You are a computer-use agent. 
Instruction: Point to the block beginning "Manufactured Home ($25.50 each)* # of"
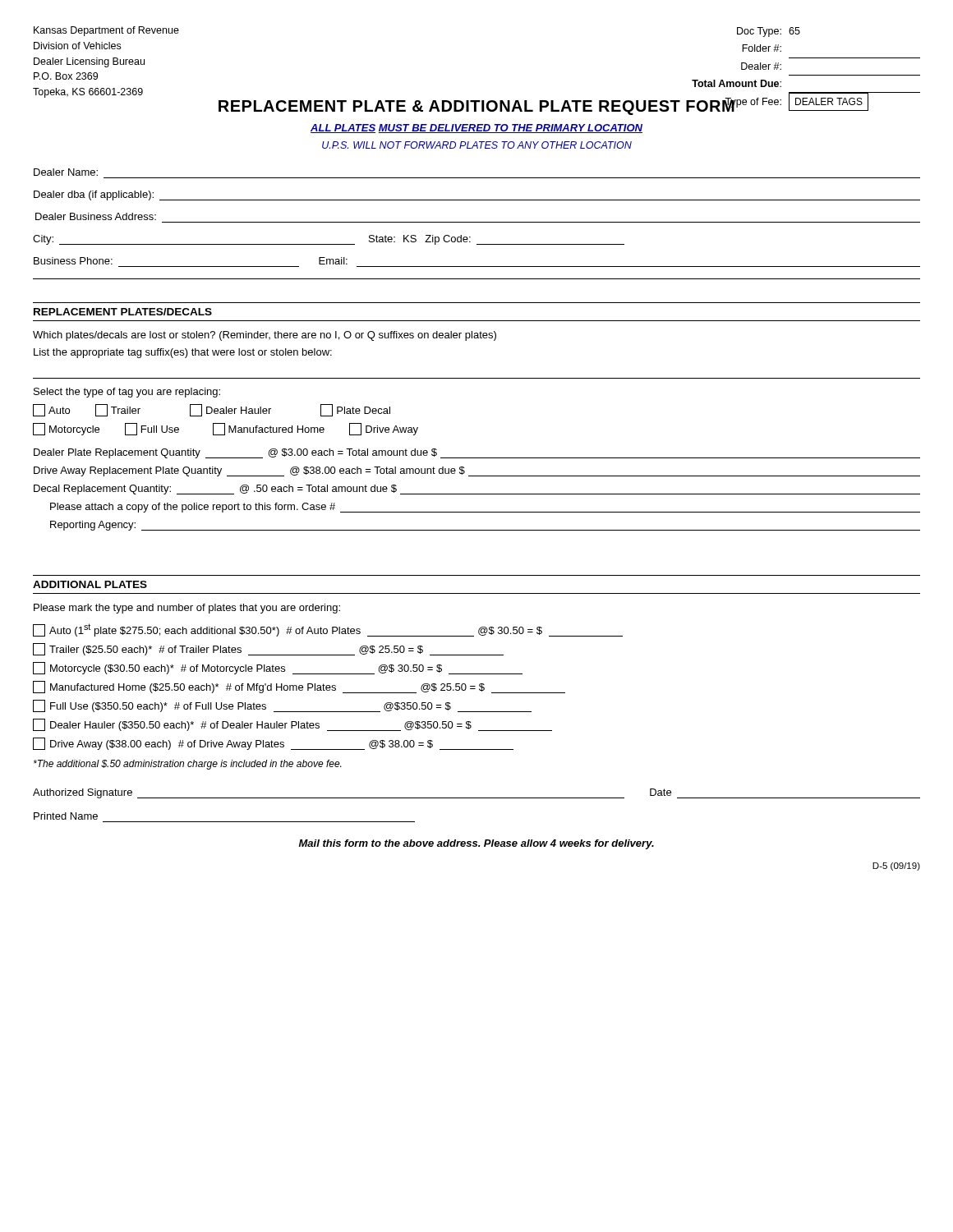pyautogui.click(x=299, y=687)
